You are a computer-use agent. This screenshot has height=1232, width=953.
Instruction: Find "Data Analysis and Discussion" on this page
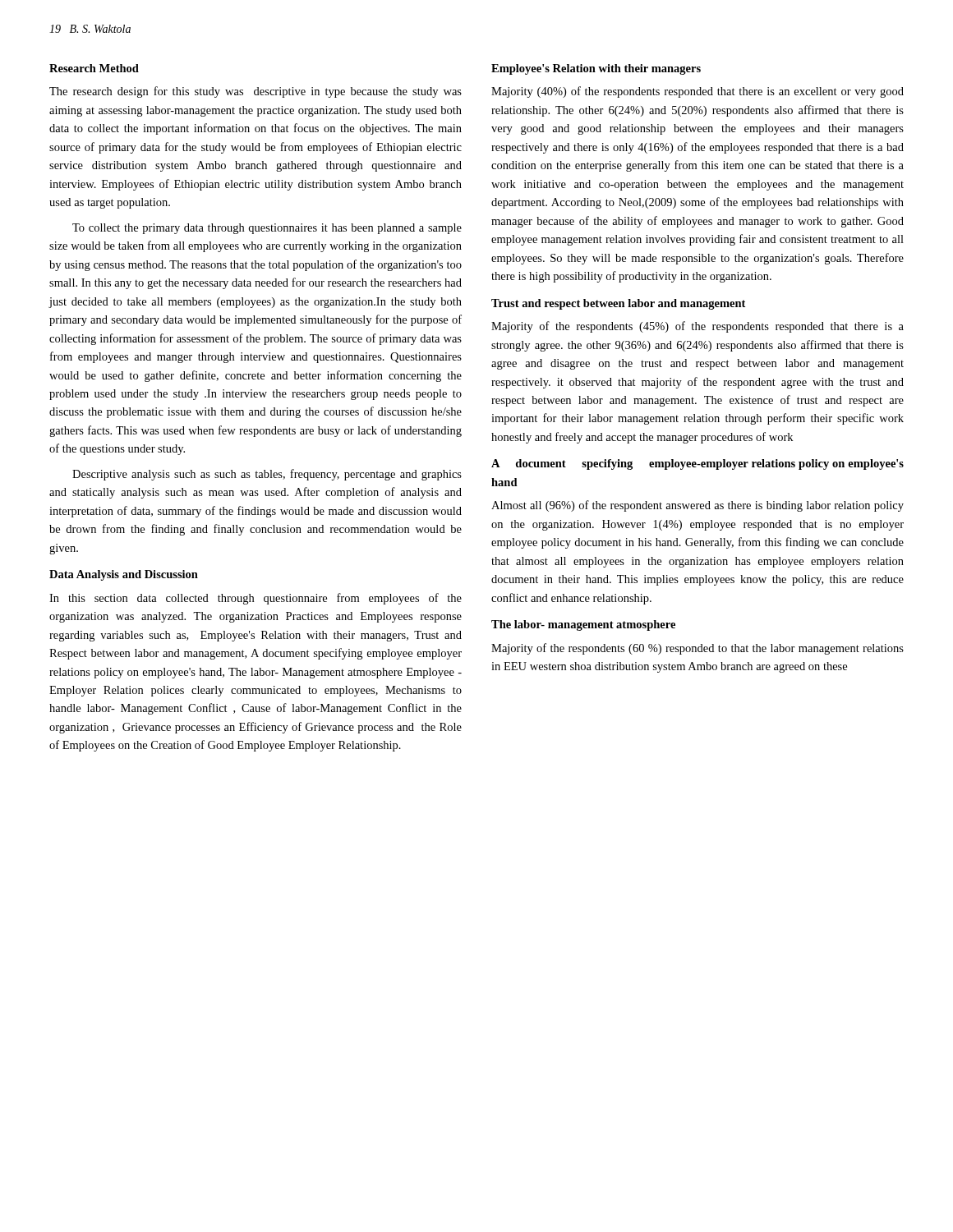[x=124, y=574]
